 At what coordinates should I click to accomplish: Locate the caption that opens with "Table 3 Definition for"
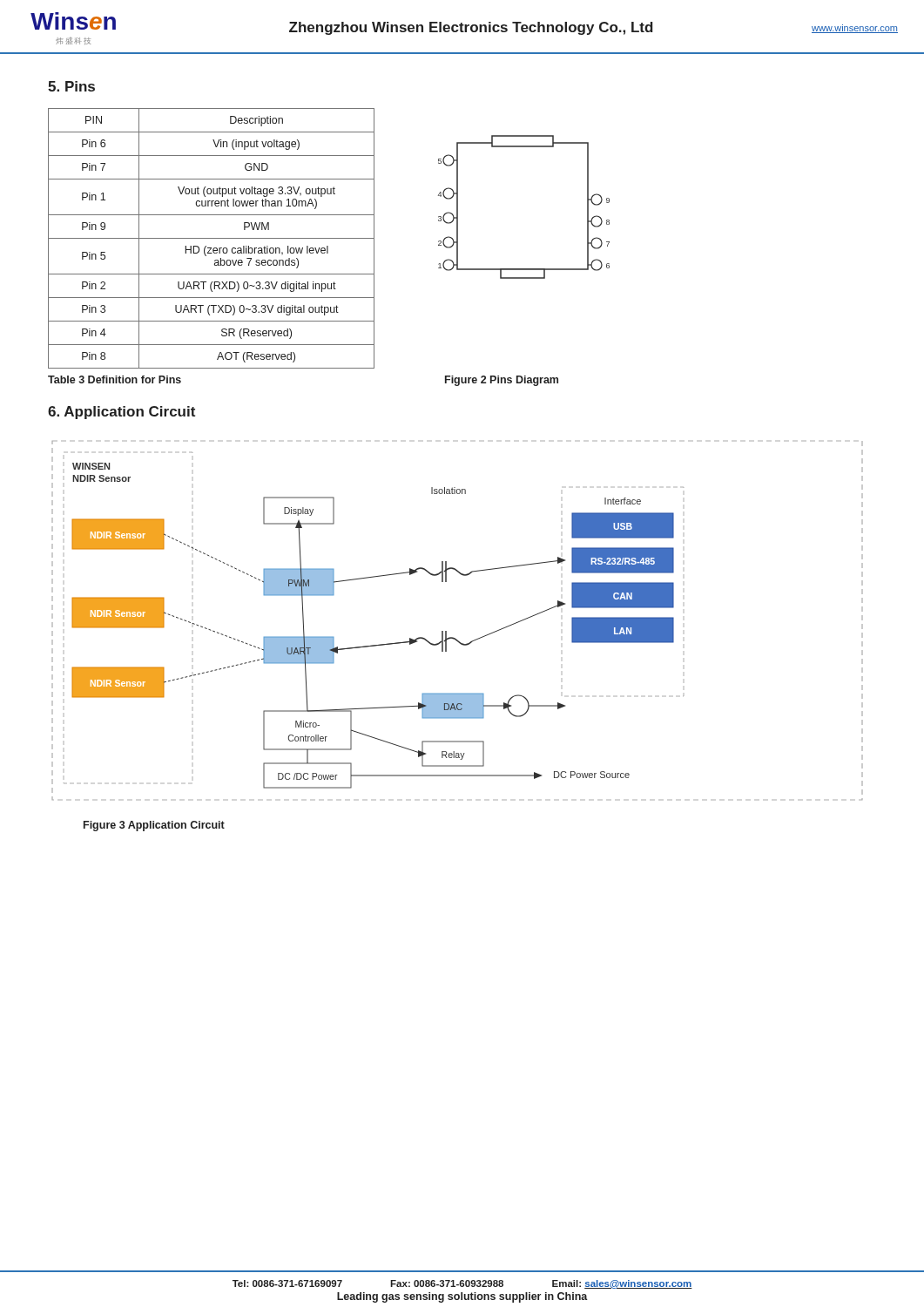[x=115, y=380]
